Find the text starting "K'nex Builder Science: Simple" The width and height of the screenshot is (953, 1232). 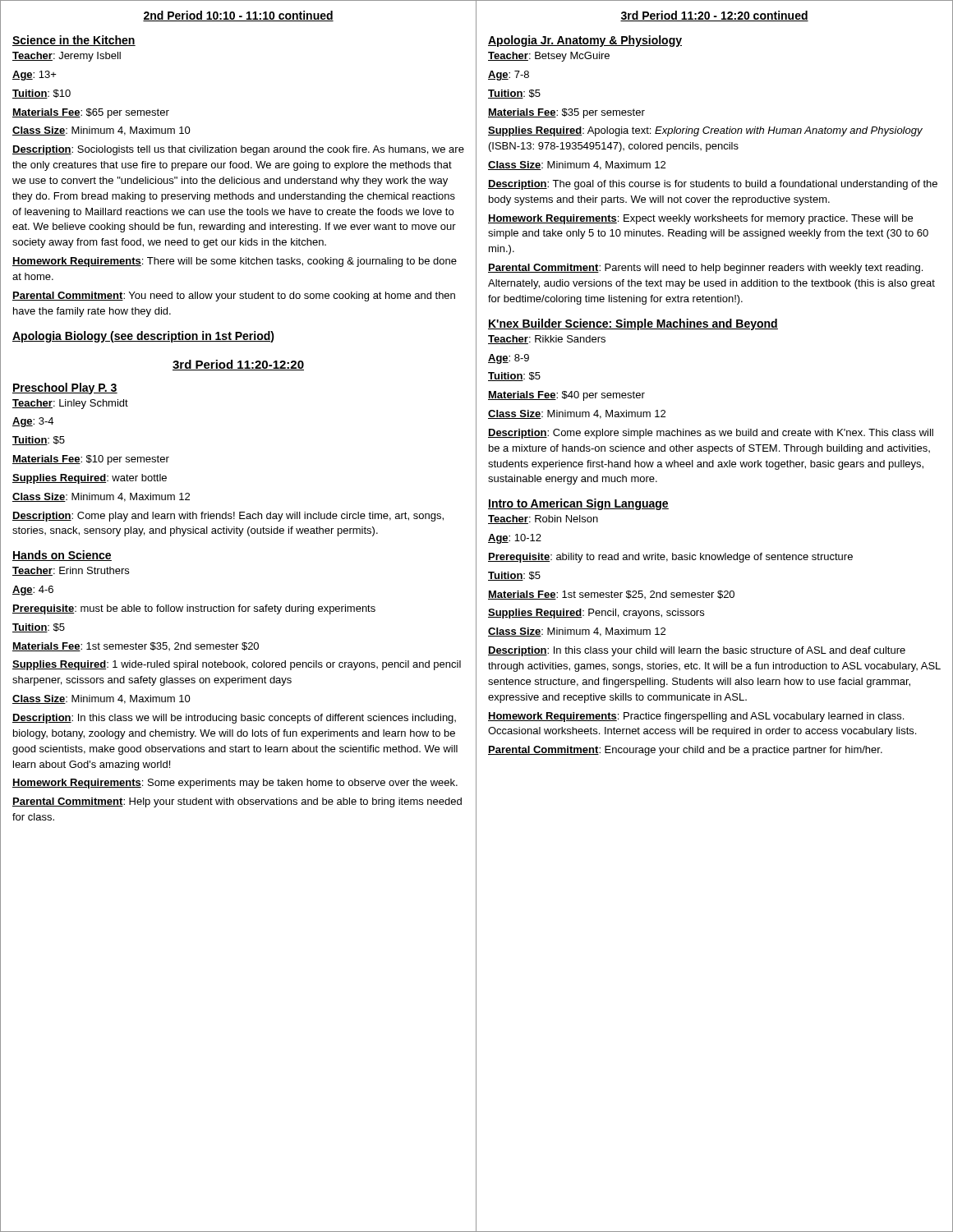(714, 323)
